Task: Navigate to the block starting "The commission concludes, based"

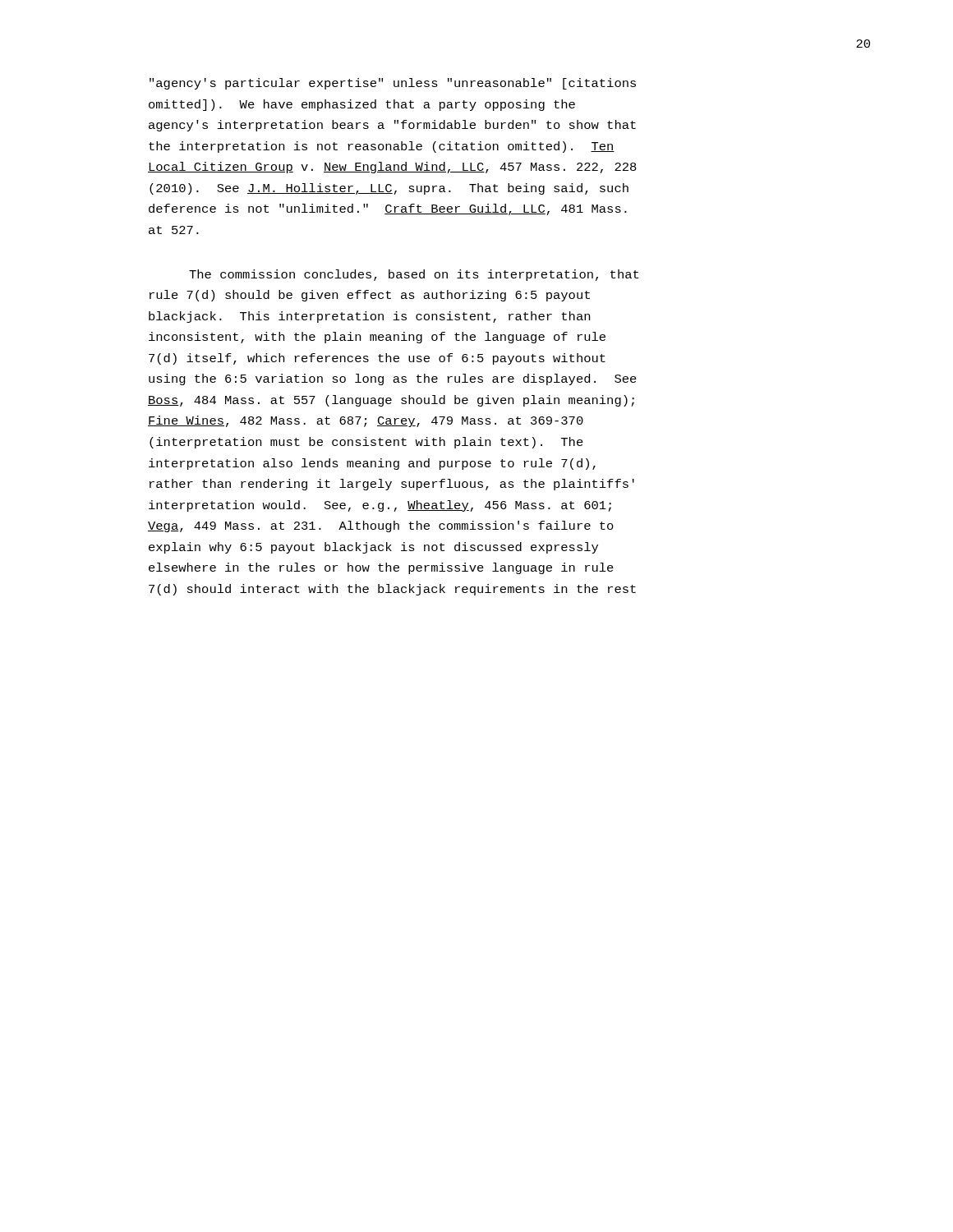Action: pyautogui.click(x=394, y=432)
